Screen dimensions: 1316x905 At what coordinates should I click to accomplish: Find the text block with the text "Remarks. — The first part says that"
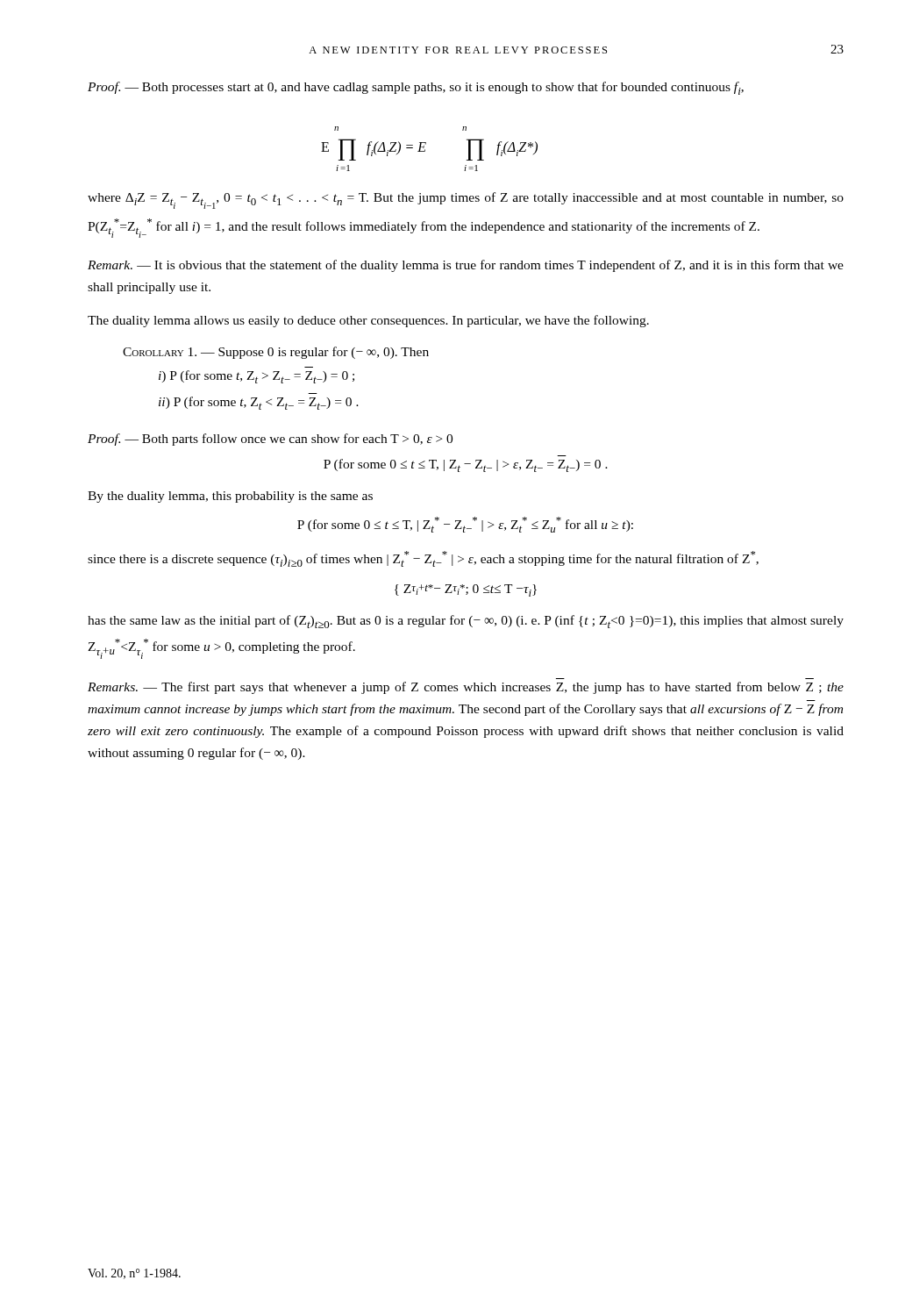tap(466, 720)
